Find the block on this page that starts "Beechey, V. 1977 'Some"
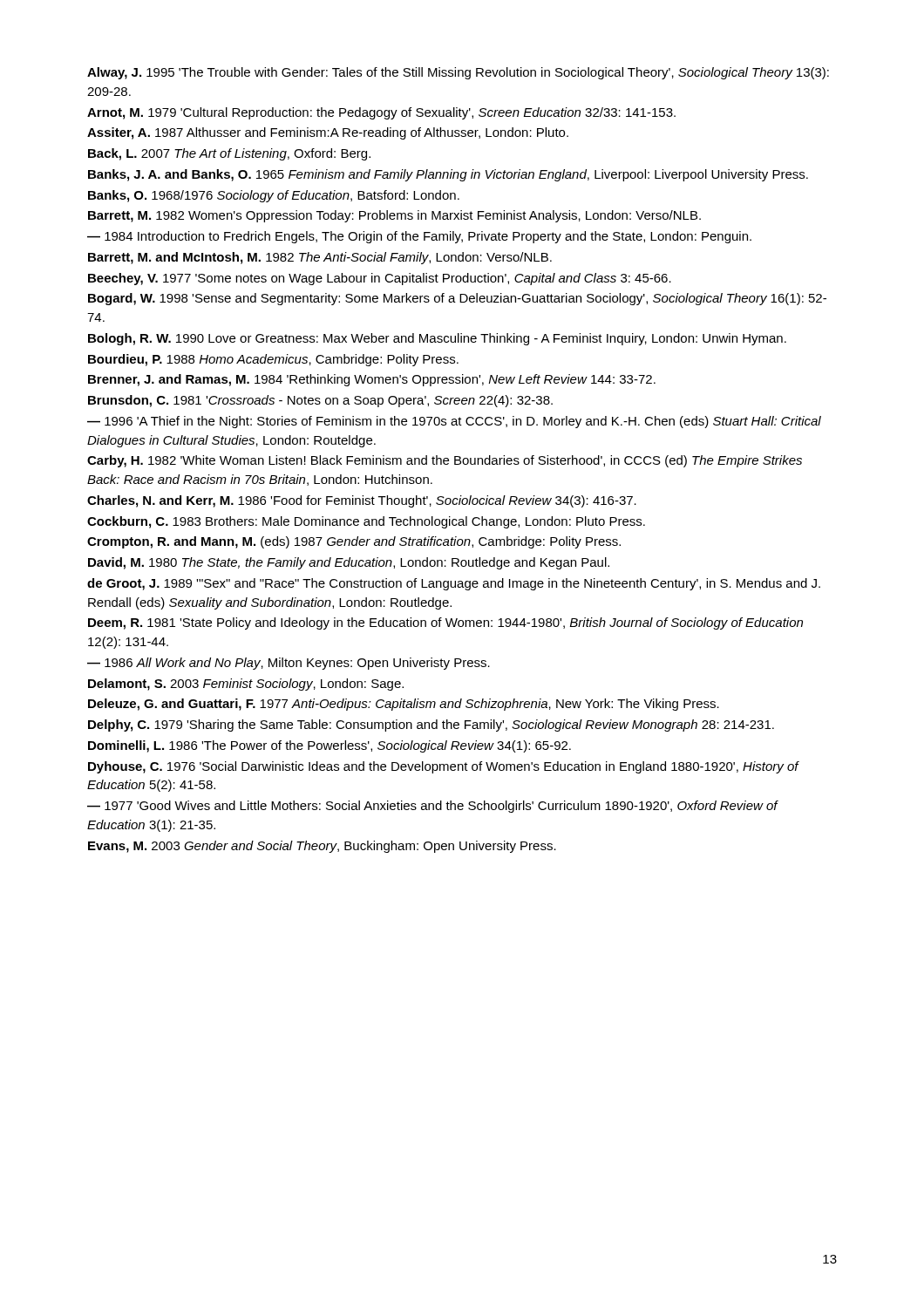 click(x=379, y=277)
